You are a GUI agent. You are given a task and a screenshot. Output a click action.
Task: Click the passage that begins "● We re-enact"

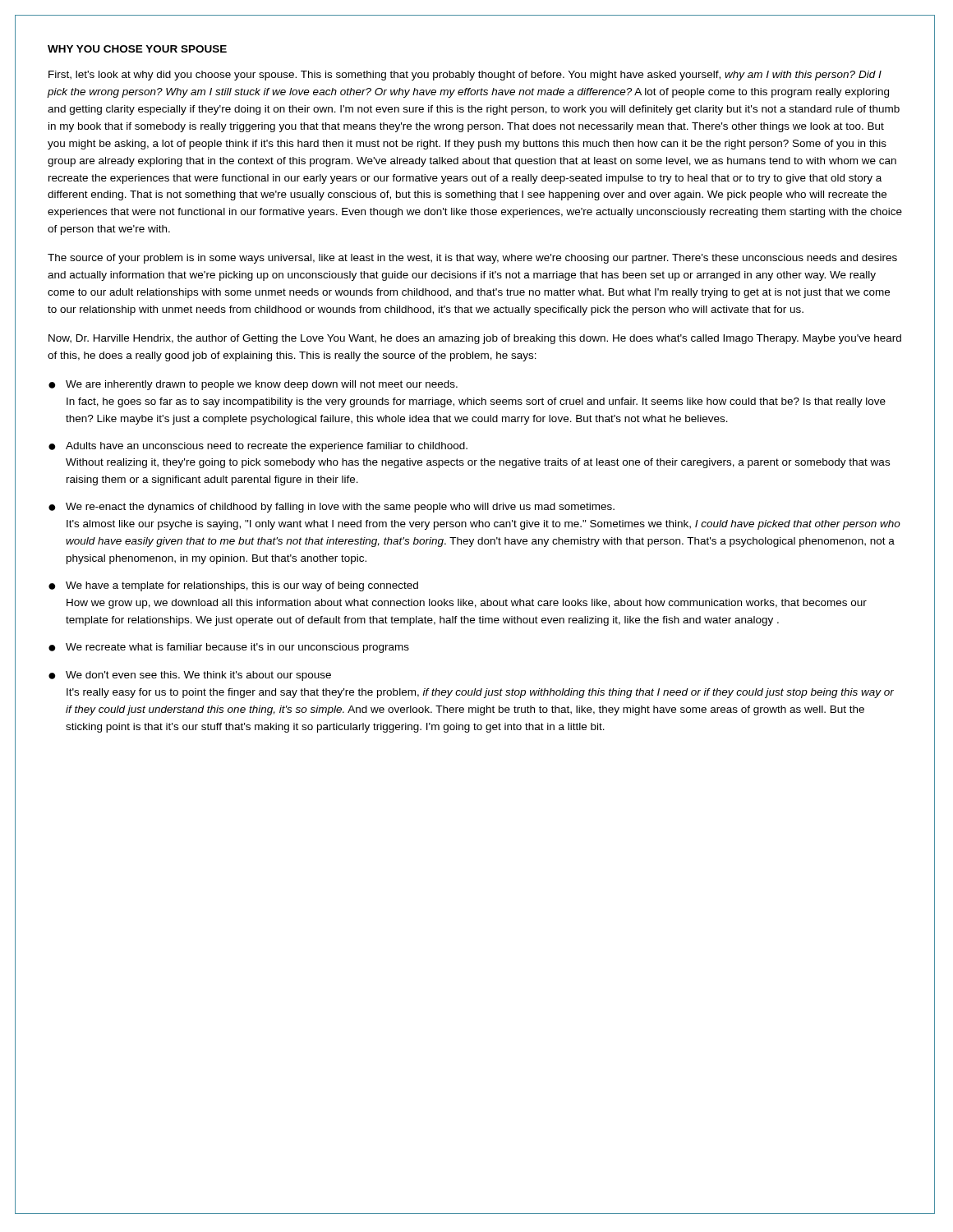click(475, 533)
